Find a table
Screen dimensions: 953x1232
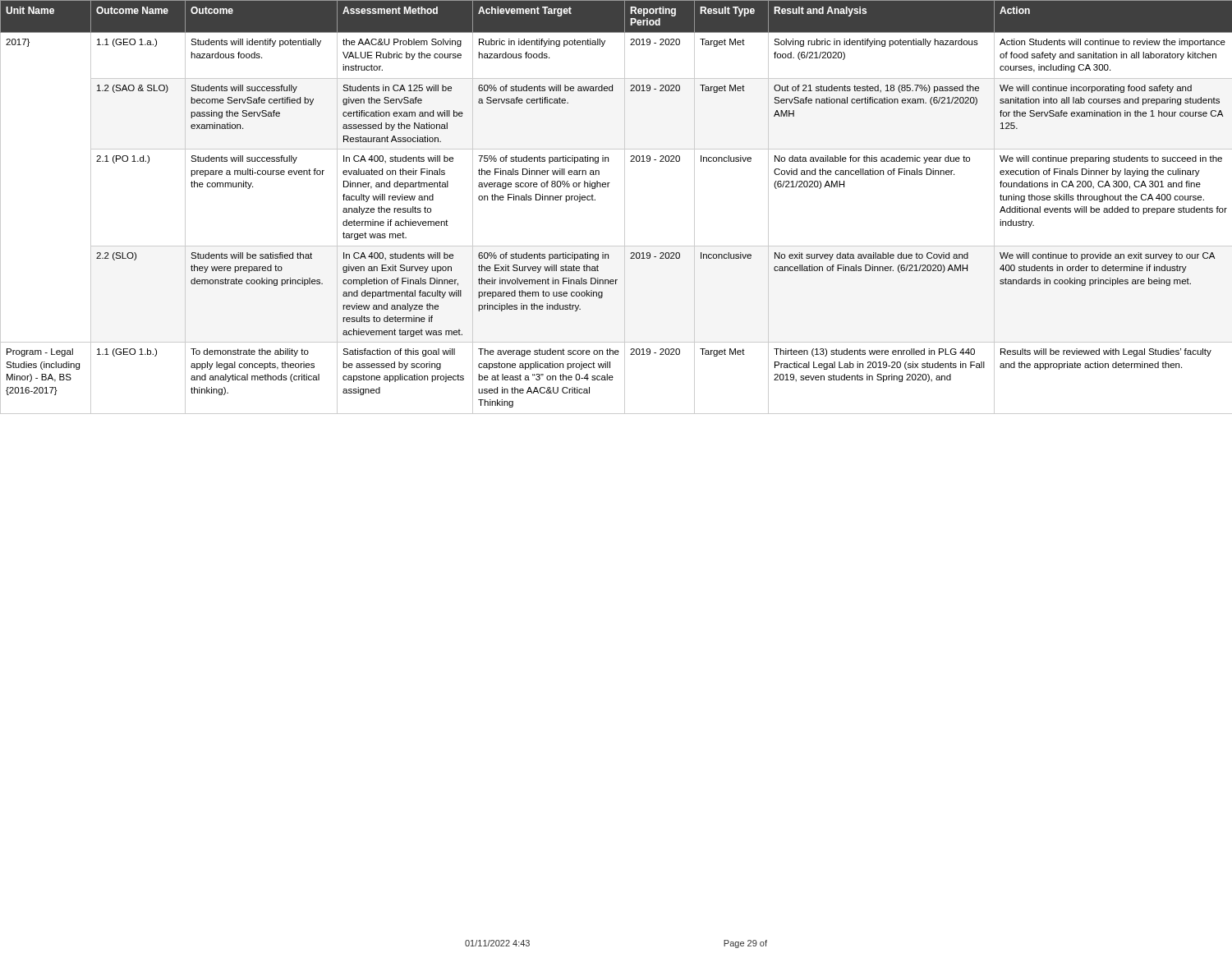pyautogui.click(x=616, y=207)
